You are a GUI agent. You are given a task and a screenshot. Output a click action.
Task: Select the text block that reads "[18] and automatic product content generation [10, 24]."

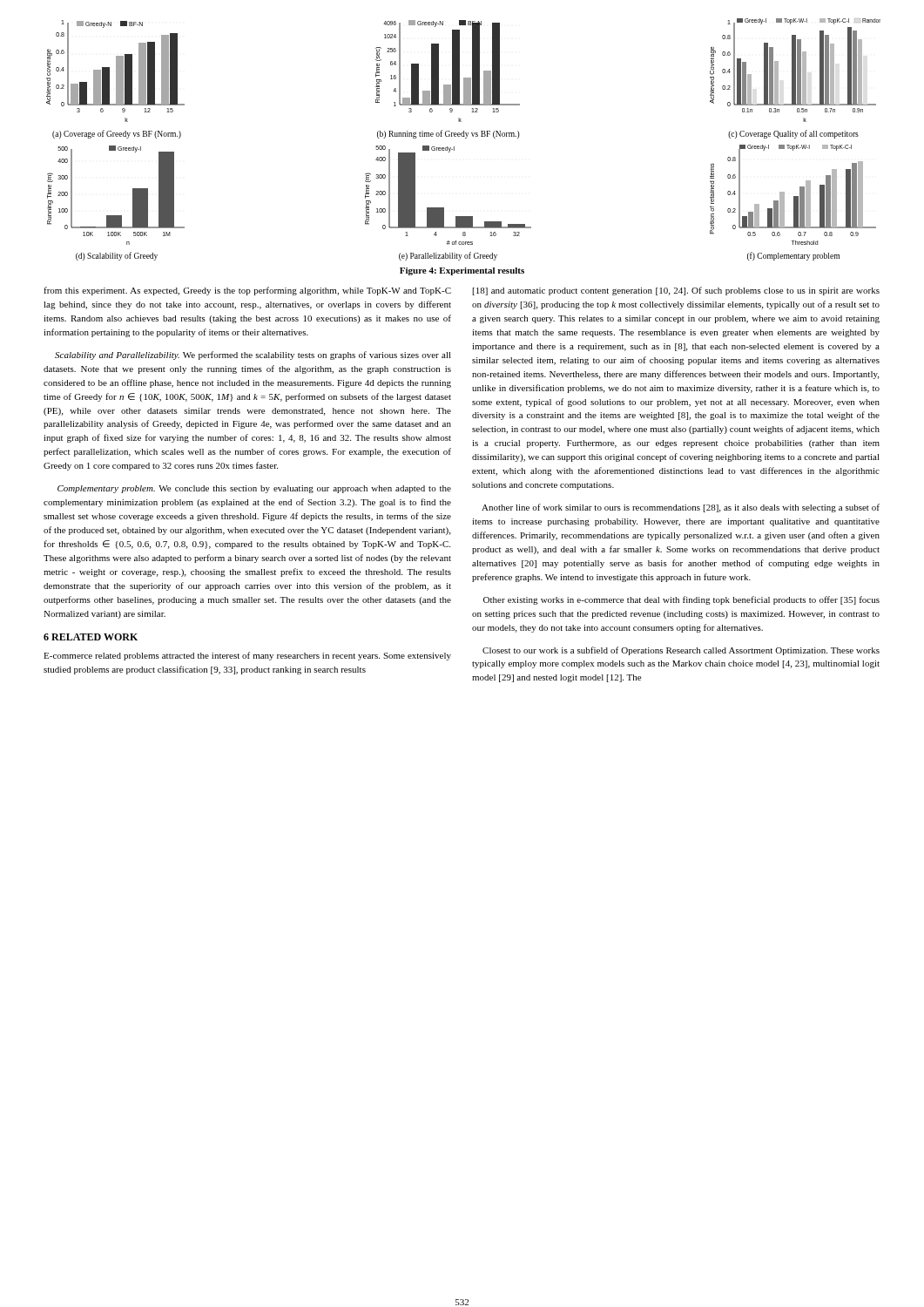pyautogui.click(x=676, y=387)
